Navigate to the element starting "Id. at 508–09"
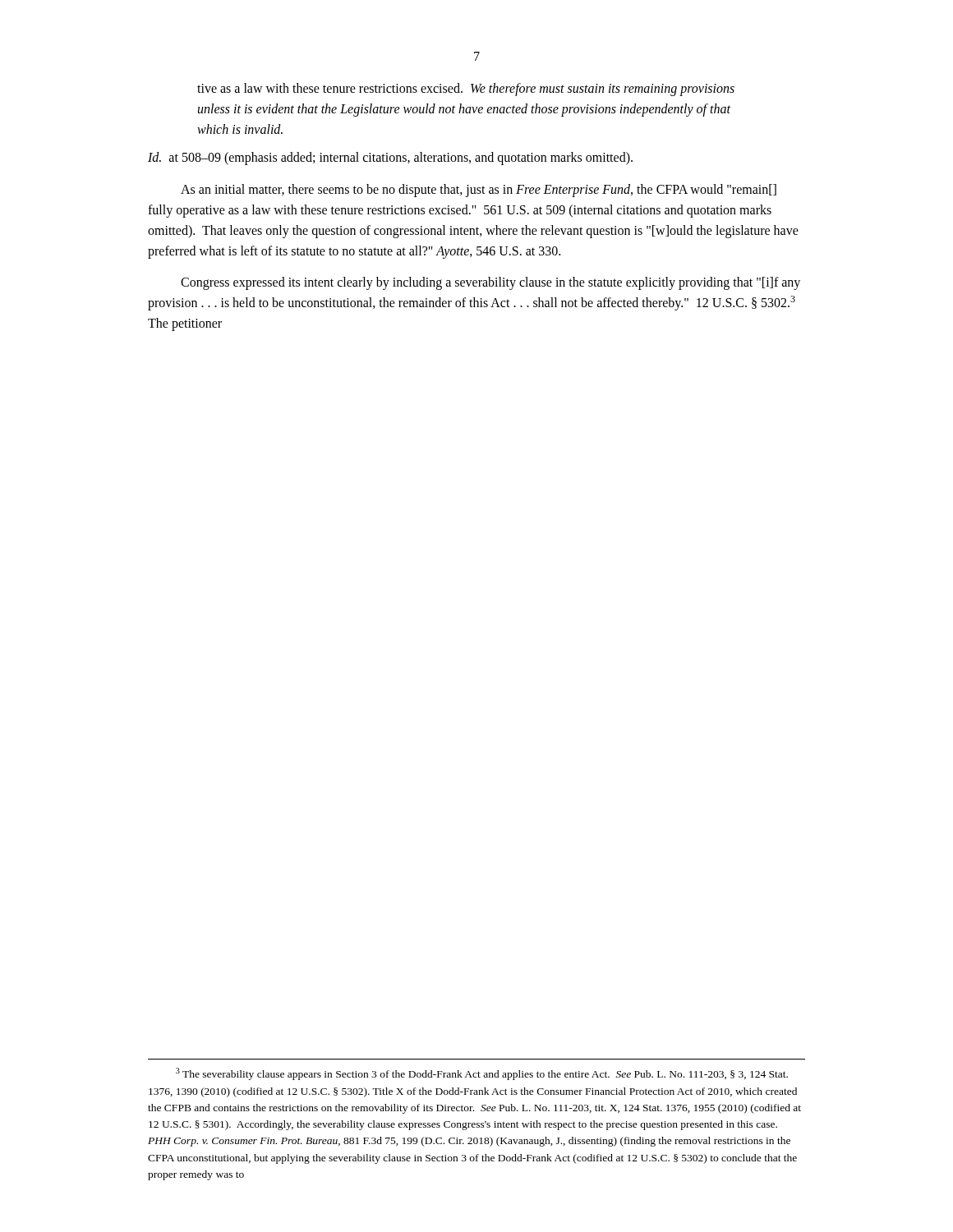 point(391,158)
